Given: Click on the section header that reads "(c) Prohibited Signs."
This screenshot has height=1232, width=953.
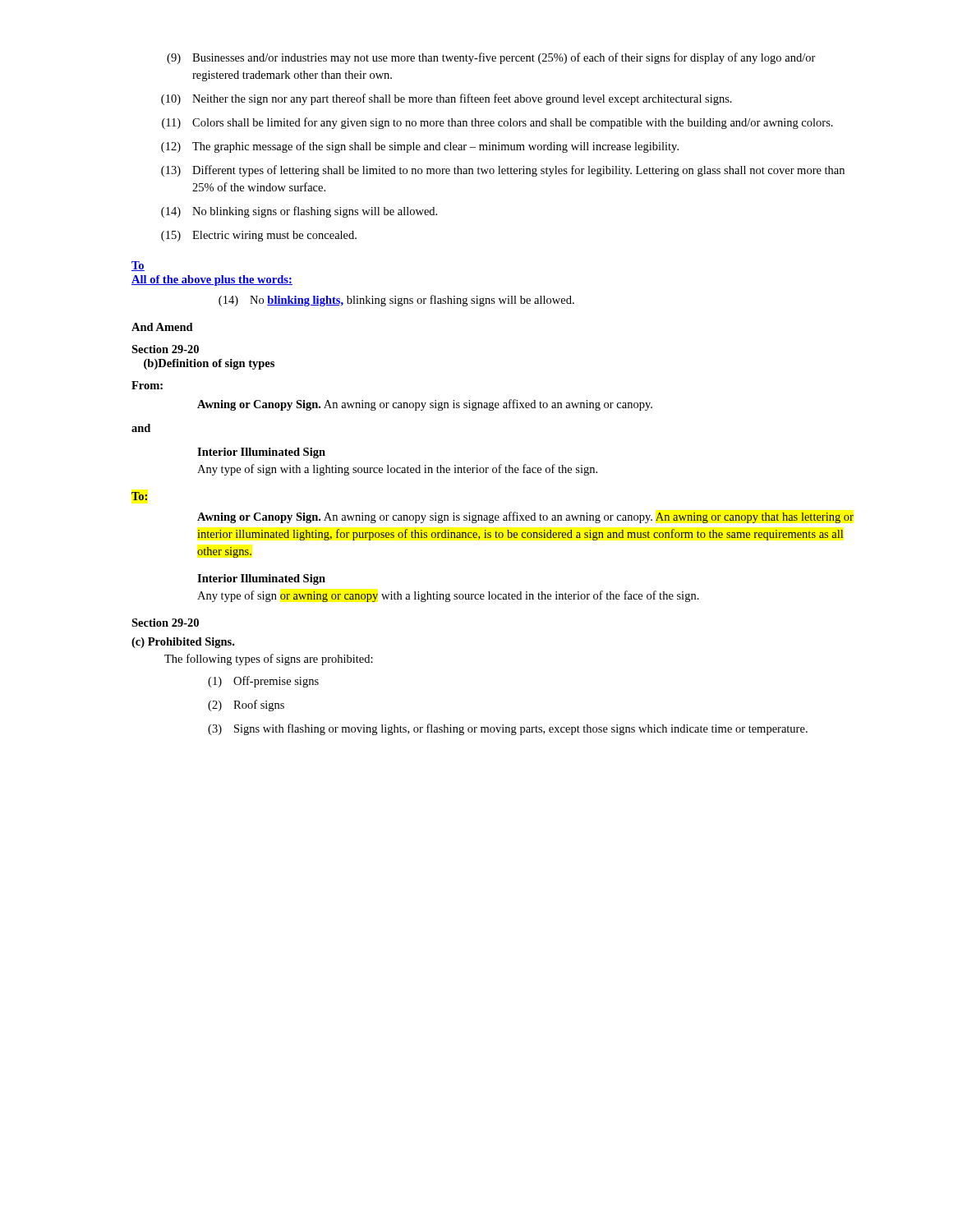Looking at the screenshot, I should [183, 642].
